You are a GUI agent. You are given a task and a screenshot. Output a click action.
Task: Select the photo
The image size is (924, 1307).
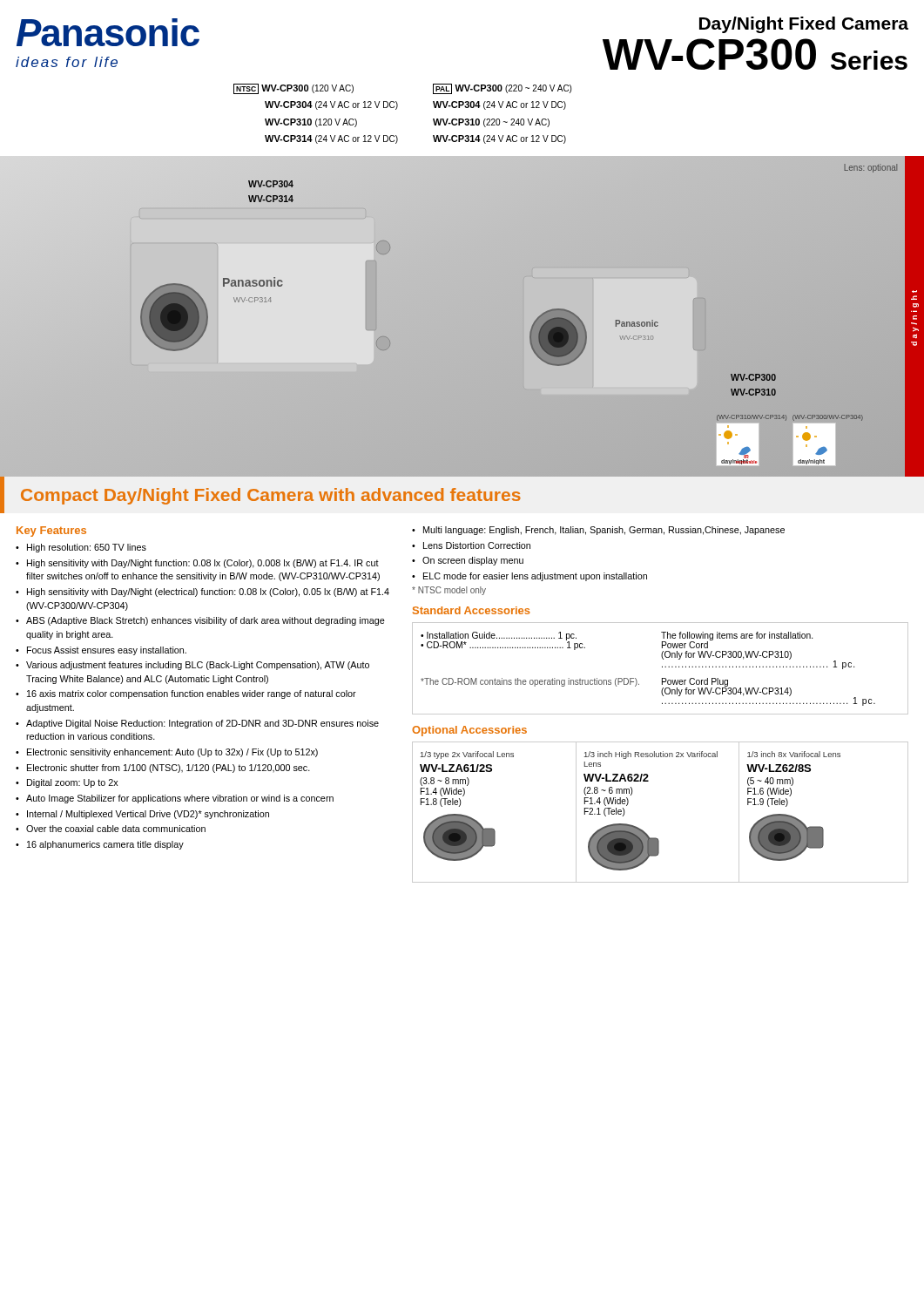pos(462,316)
